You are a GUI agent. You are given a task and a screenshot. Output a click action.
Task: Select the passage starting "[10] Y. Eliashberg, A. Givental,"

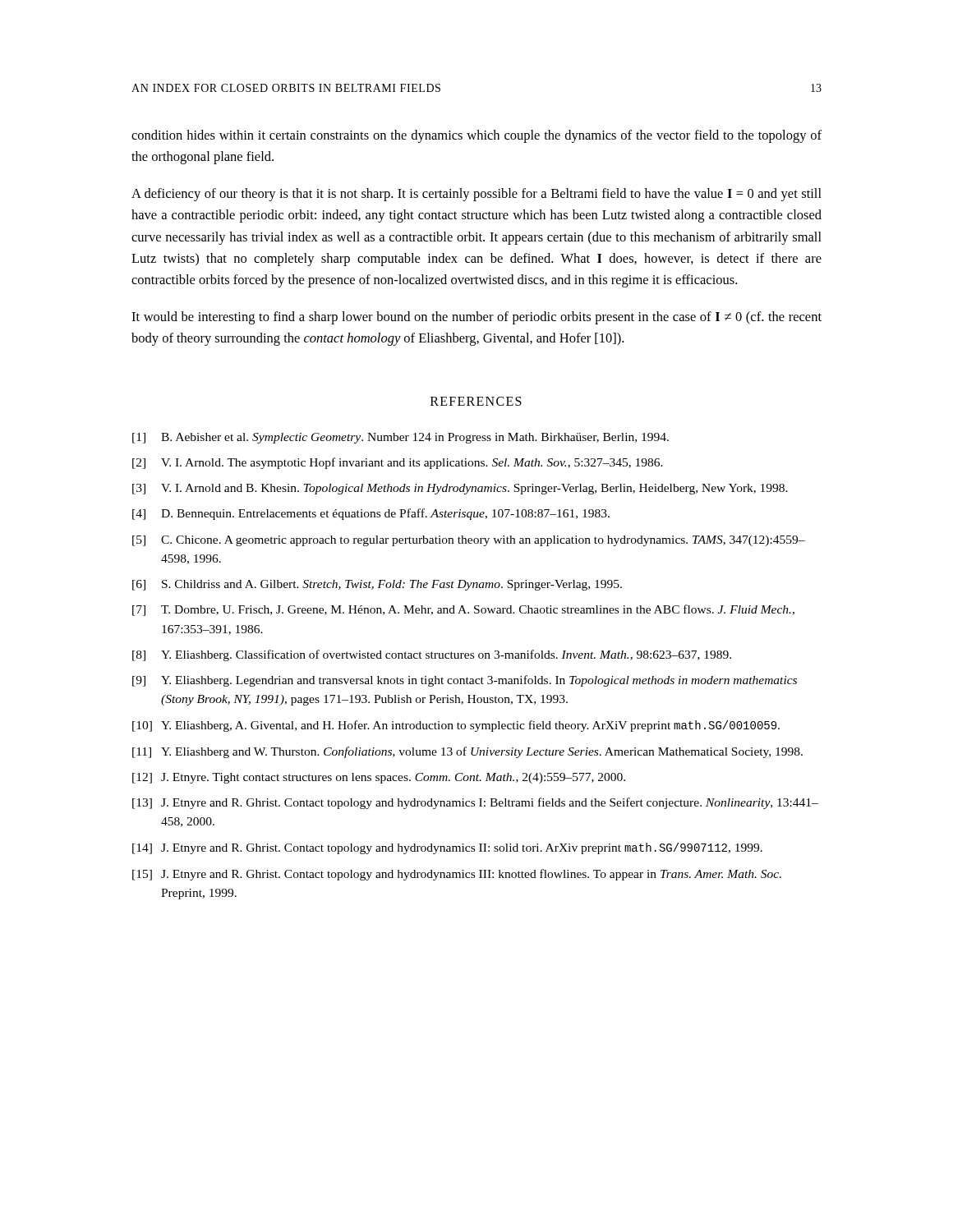(x=476, y=725)
